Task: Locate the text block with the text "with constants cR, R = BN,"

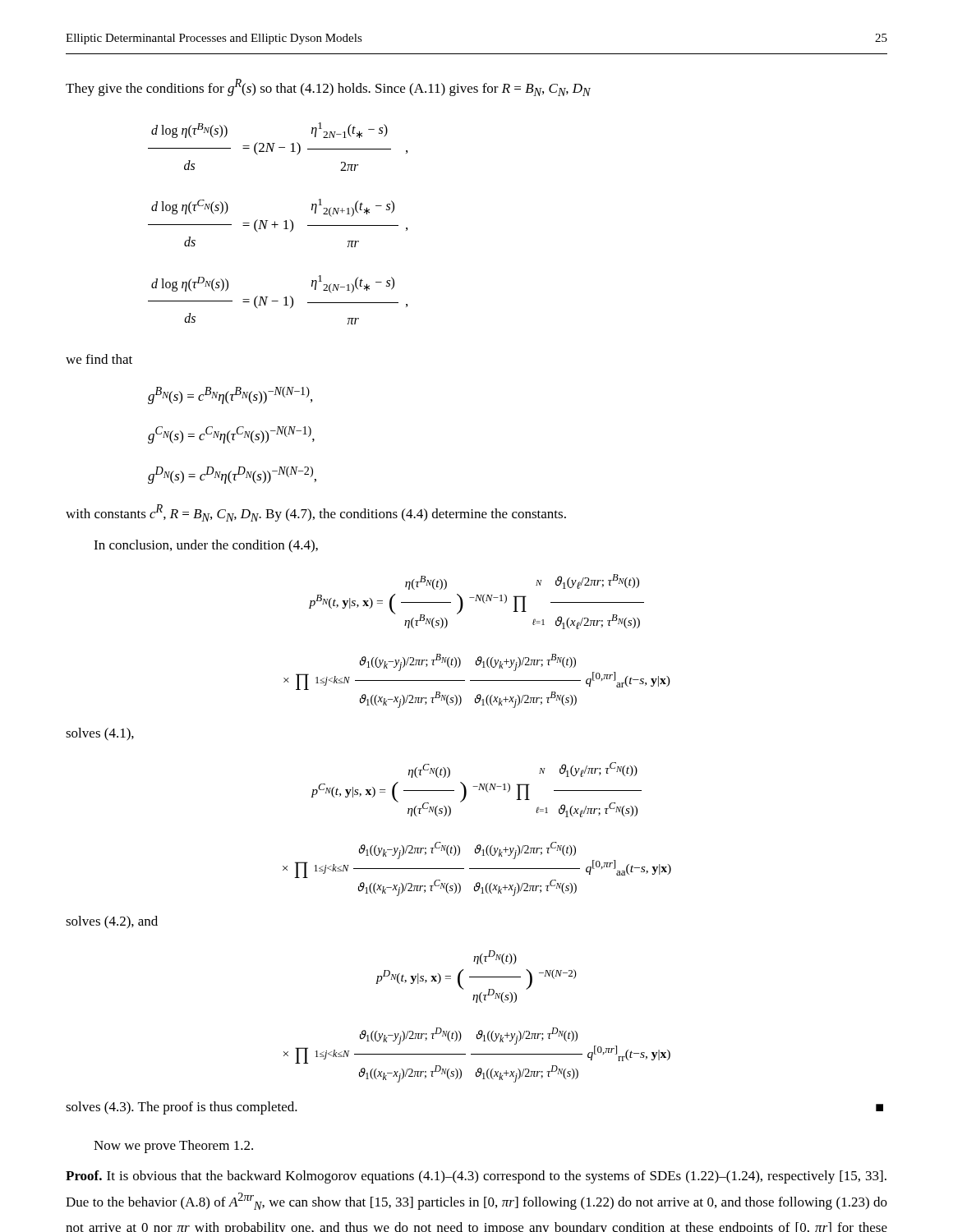Action: click(316, 513)
